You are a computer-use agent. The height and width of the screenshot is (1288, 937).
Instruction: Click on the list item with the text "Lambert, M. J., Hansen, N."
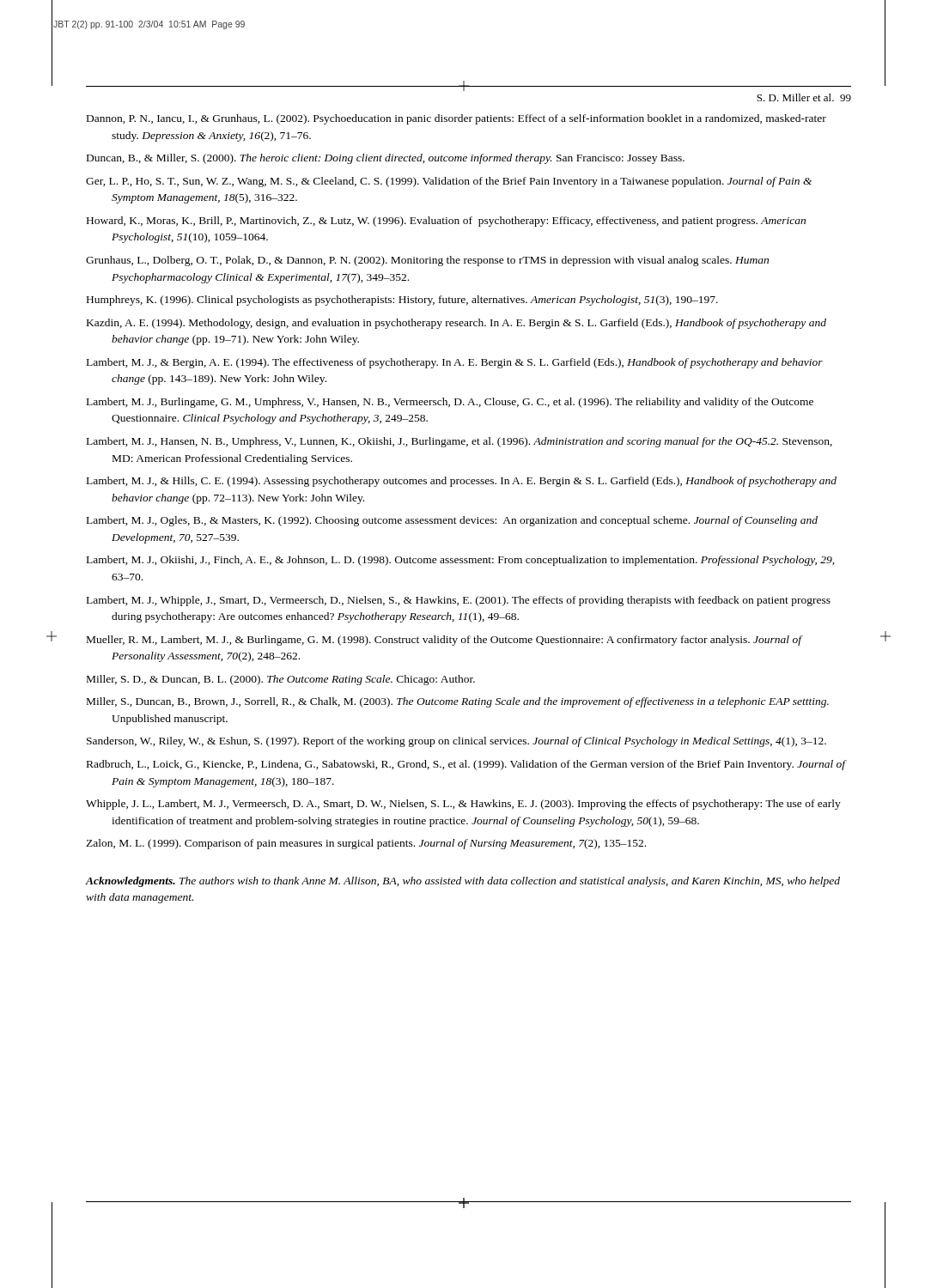click(x=459, y=449)
